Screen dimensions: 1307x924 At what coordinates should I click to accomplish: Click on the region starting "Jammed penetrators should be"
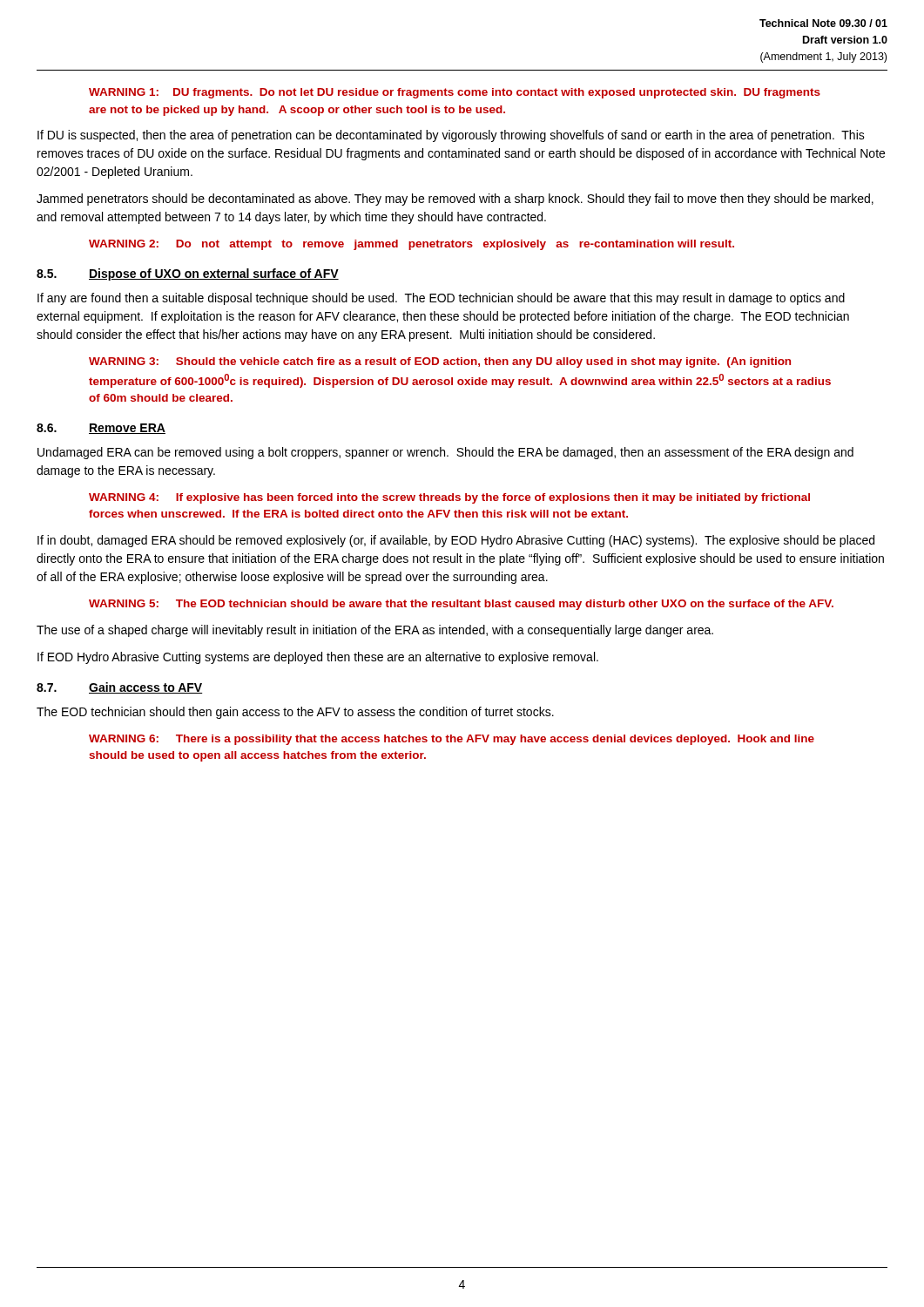(455, 208)
